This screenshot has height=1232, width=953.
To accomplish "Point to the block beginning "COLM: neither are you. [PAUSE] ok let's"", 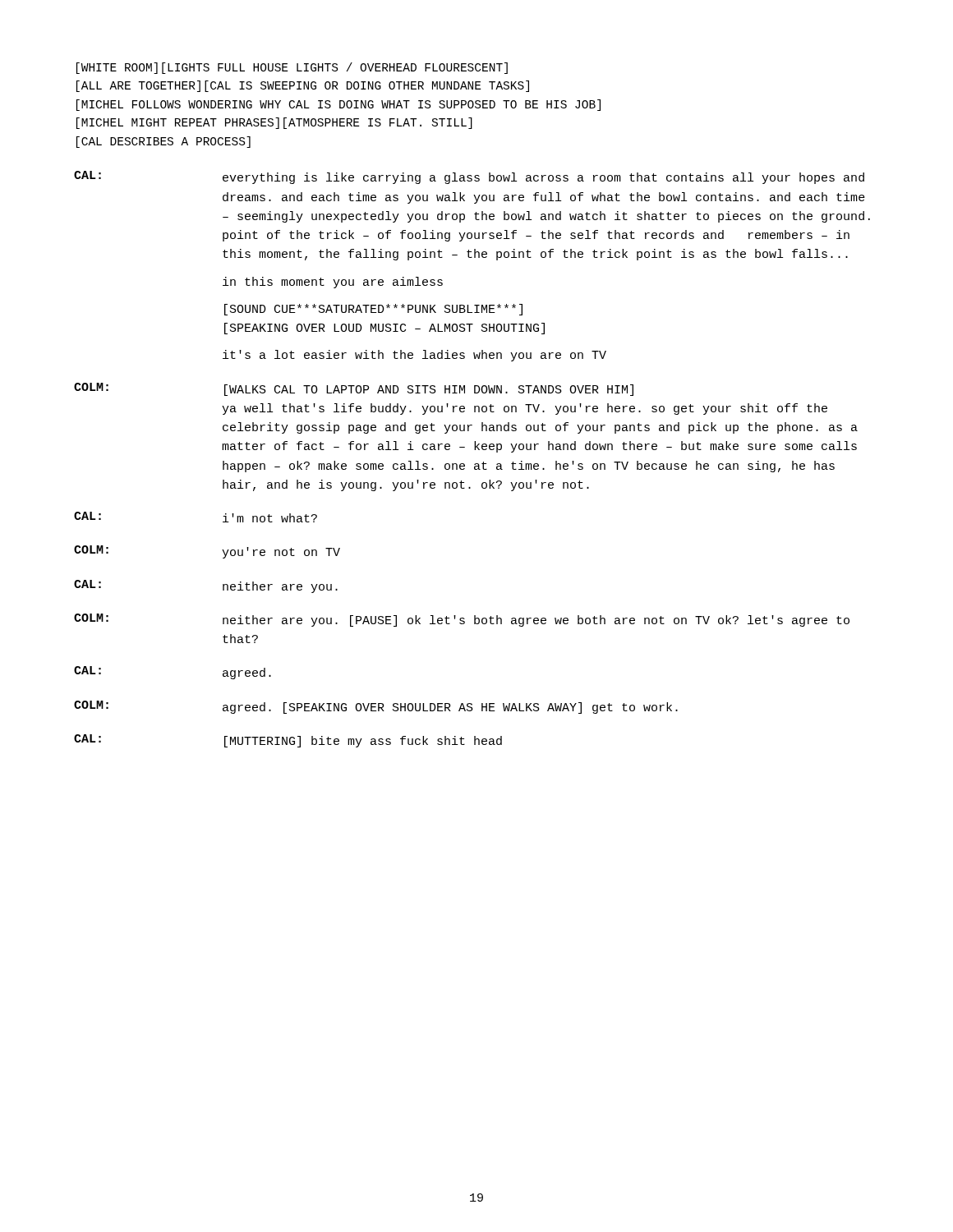I will pyautogui.click(x=476, y=631).
